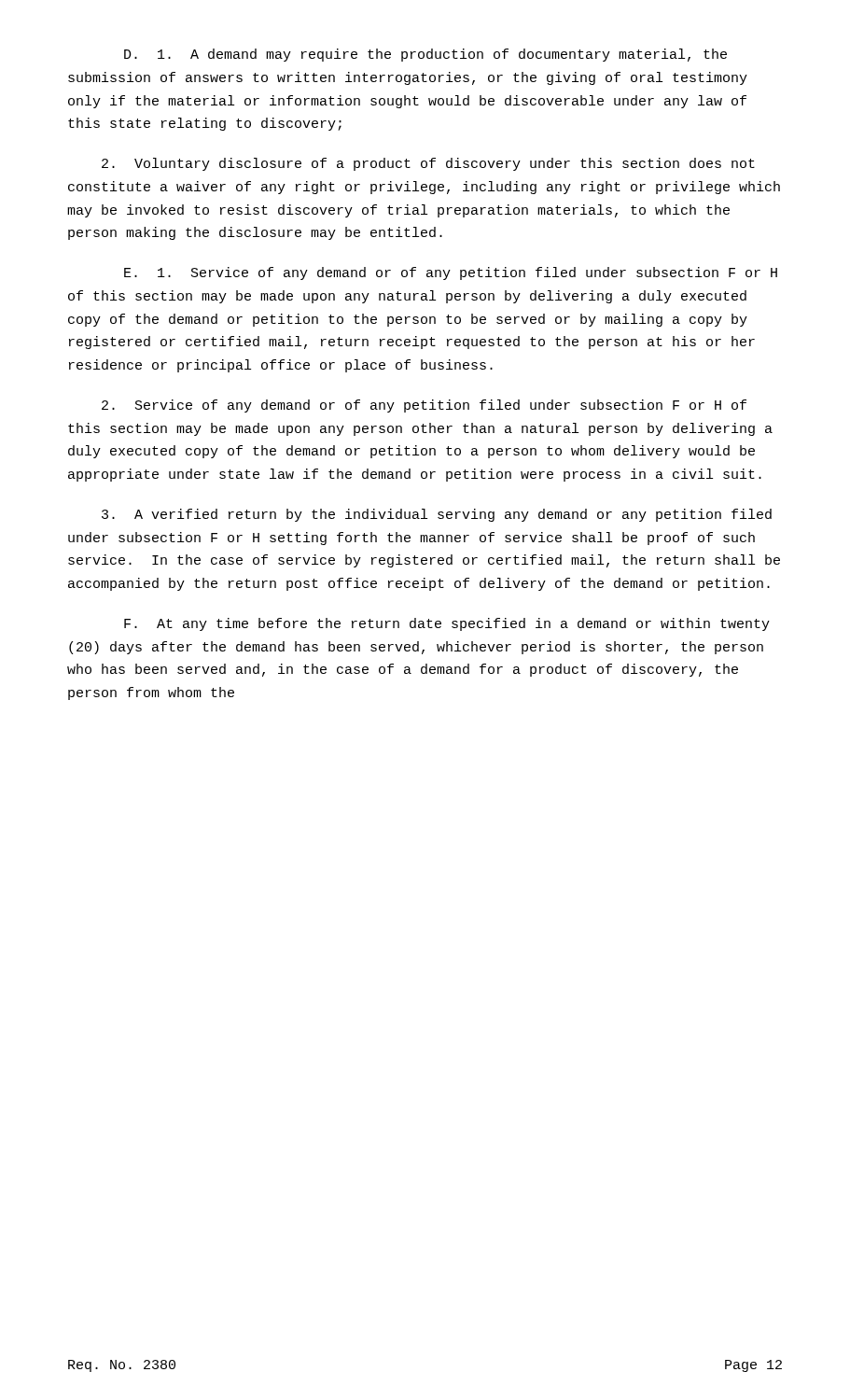This screenshot has height=1400, width=850.
Task: Navigate to the text block starting "E. 1. Service of any demand or"
Action: coord(423,320)
